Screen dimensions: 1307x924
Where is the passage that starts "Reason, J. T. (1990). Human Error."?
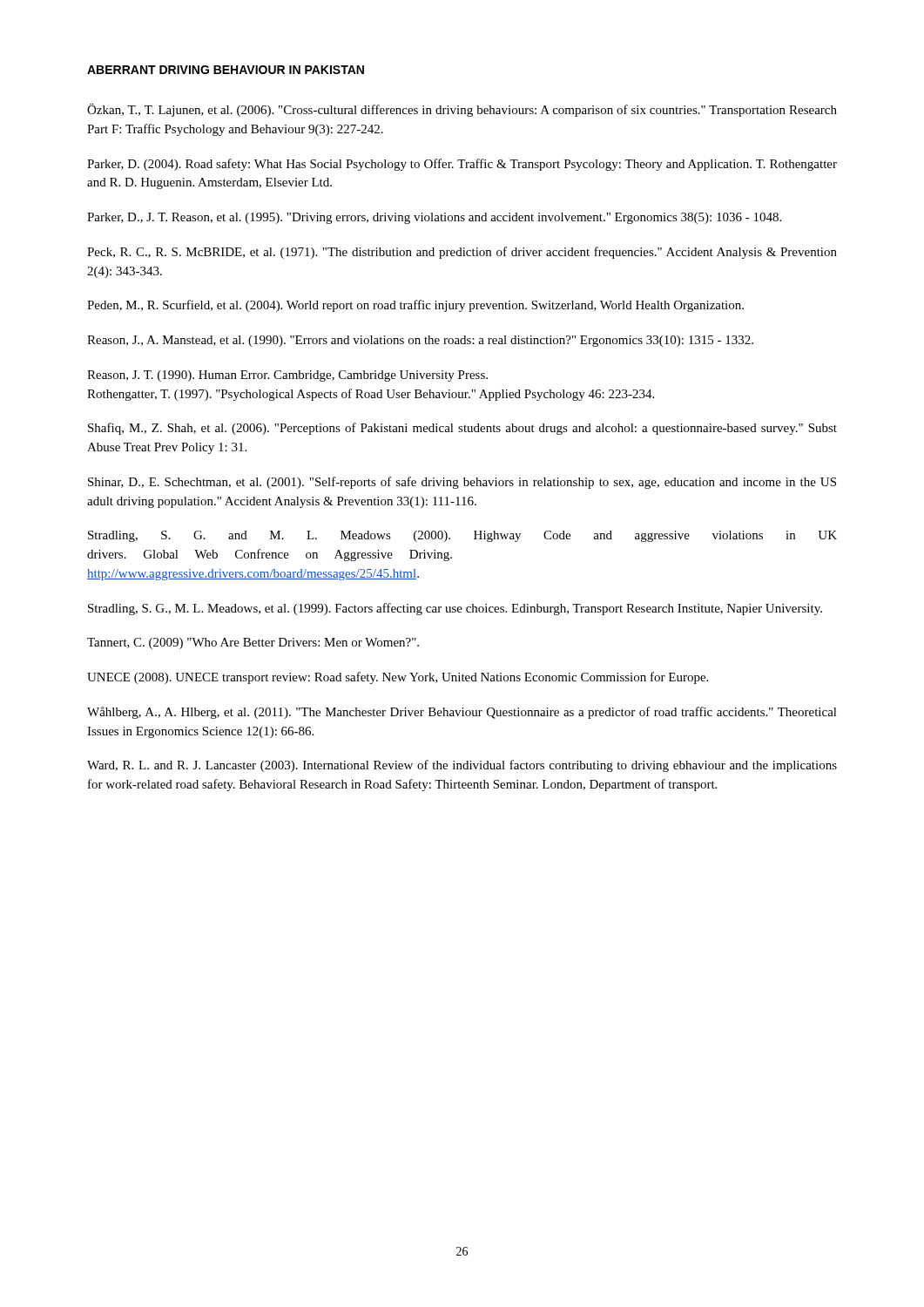[371, 384]
